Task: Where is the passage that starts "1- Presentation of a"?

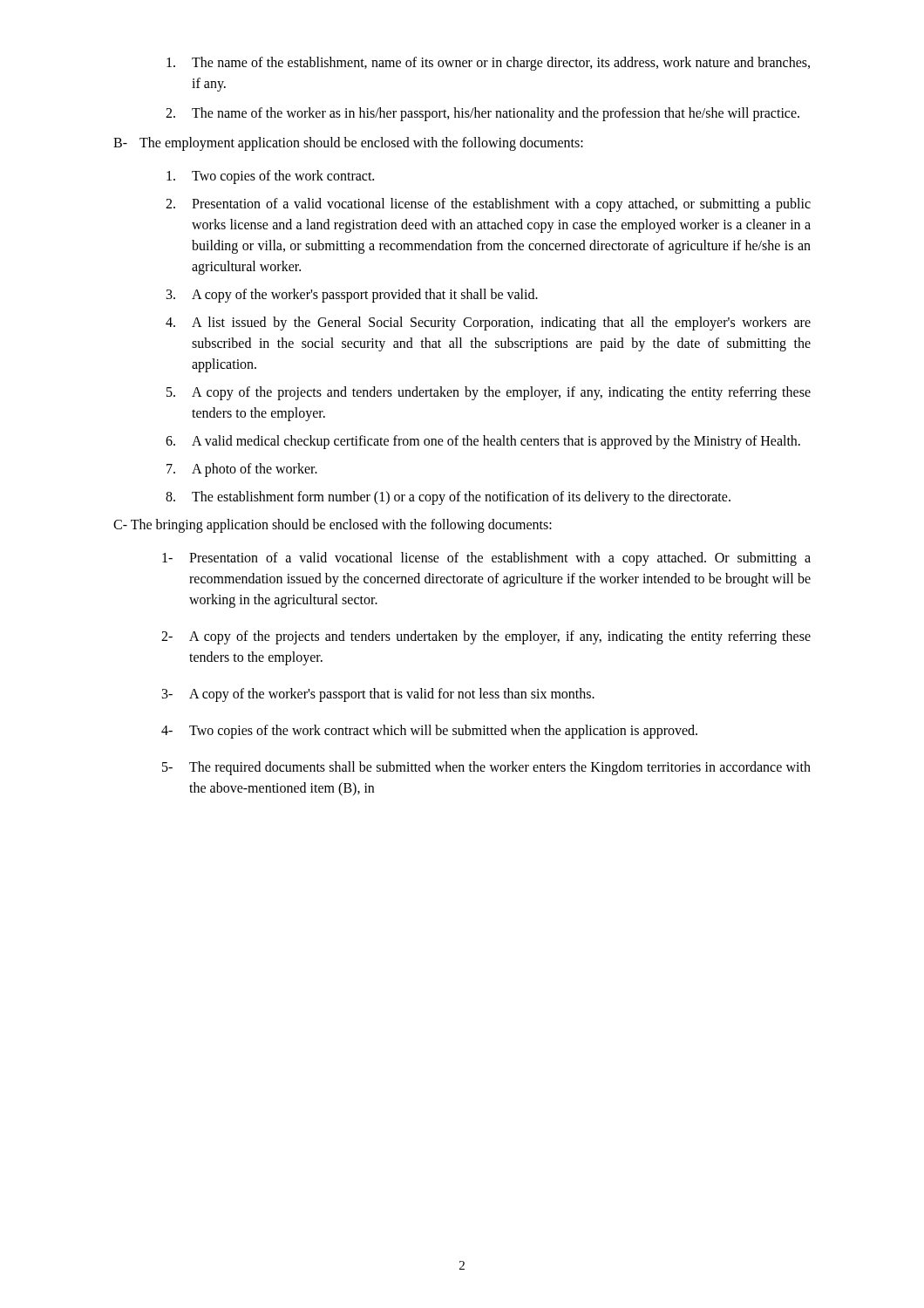Action: point(486,579)
